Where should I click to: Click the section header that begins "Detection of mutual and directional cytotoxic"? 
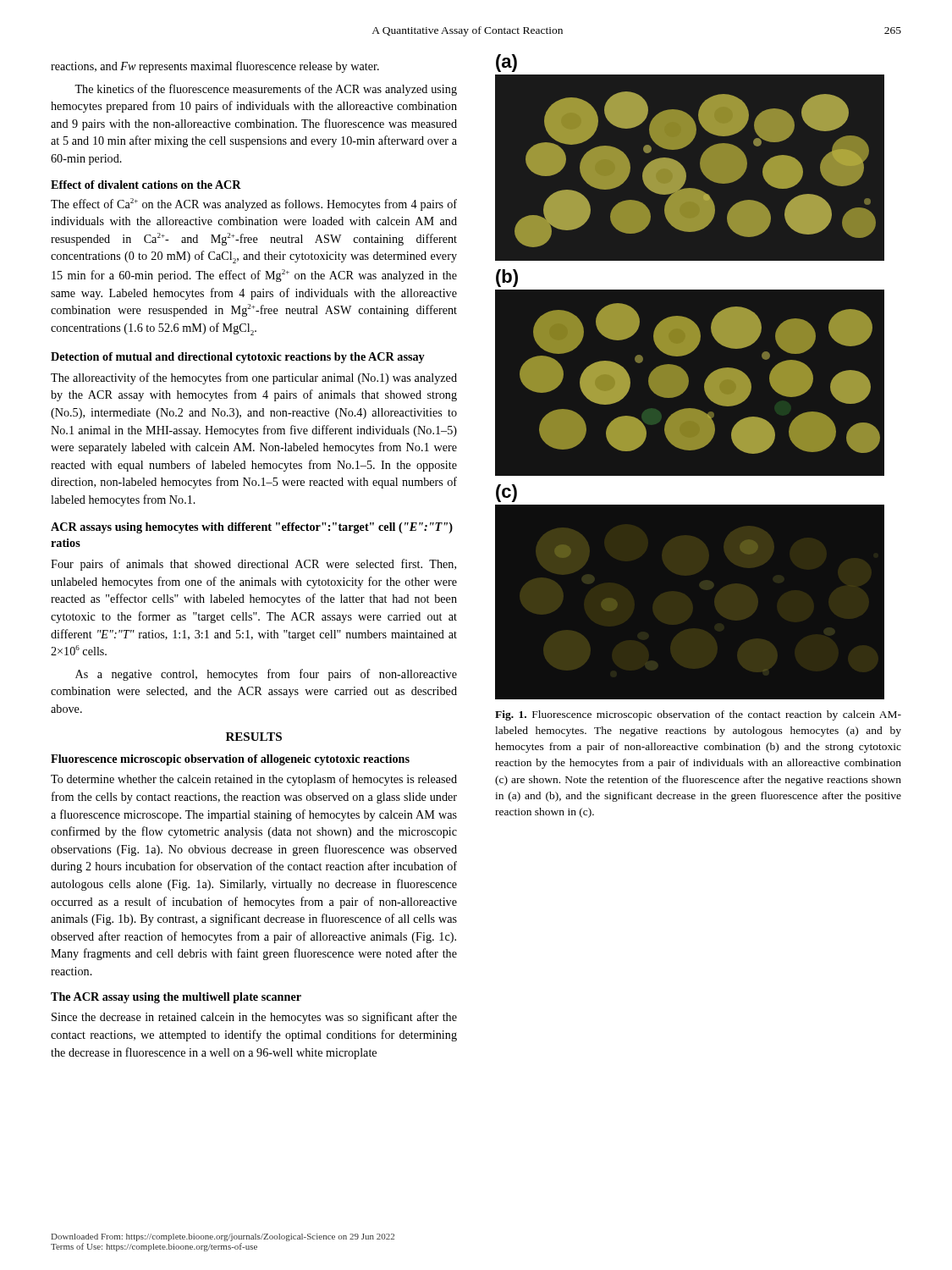pyautogui.click(x=238, y=356)
